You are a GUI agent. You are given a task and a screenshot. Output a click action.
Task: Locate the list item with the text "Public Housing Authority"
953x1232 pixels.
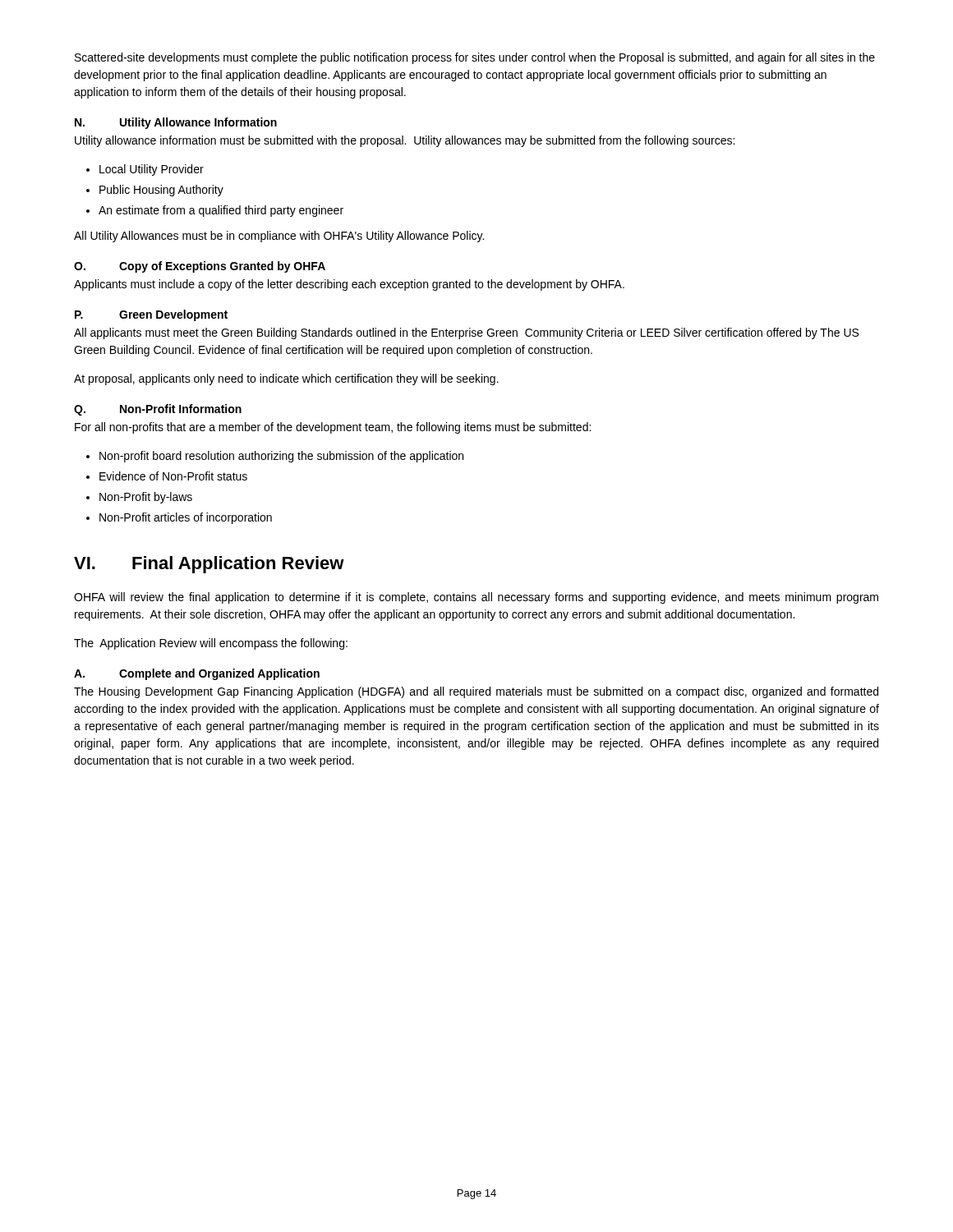161,190
